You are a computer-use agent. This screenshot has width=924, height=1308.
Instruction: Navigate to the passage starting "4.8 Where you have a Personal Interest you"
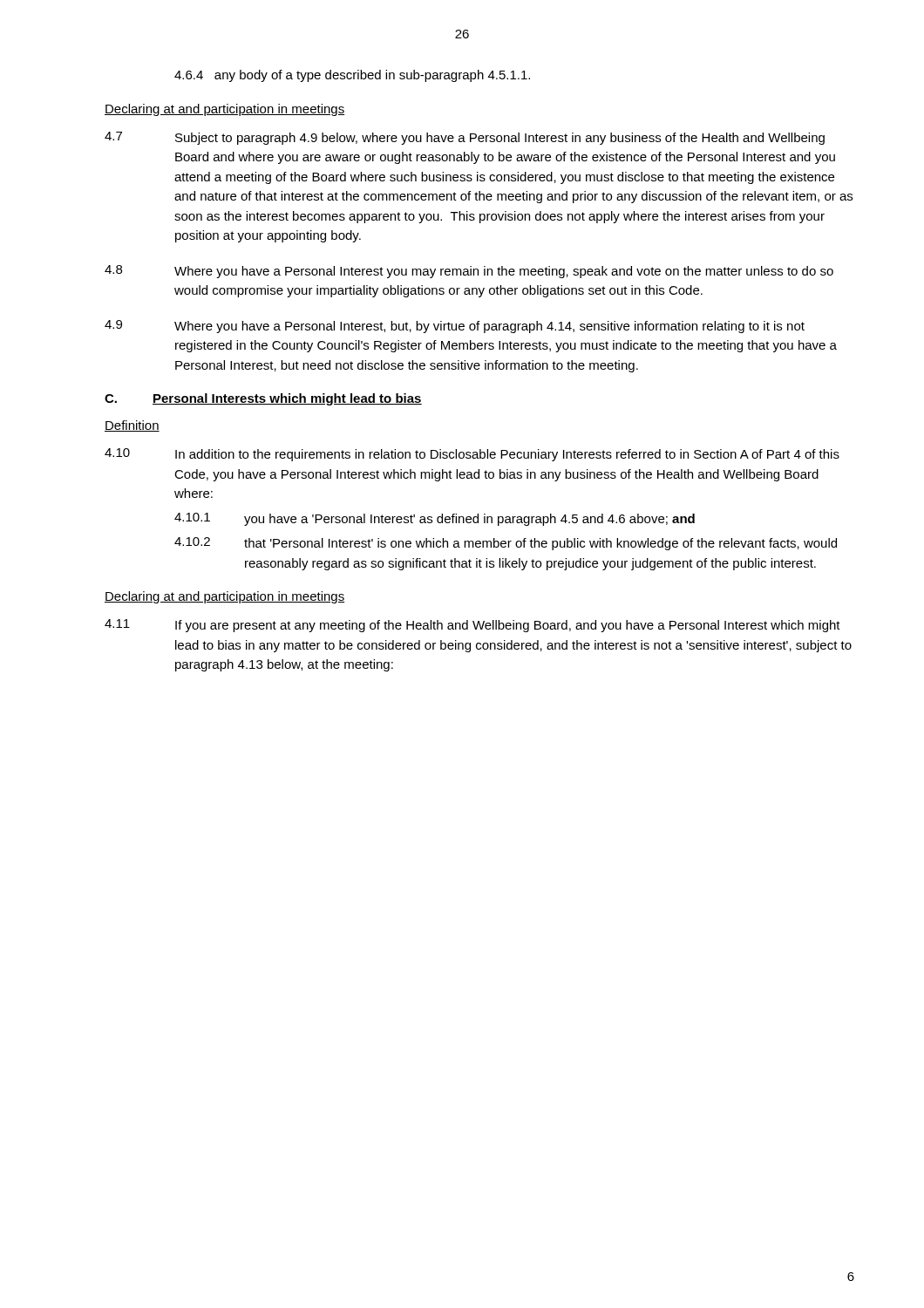coord(479,281)
